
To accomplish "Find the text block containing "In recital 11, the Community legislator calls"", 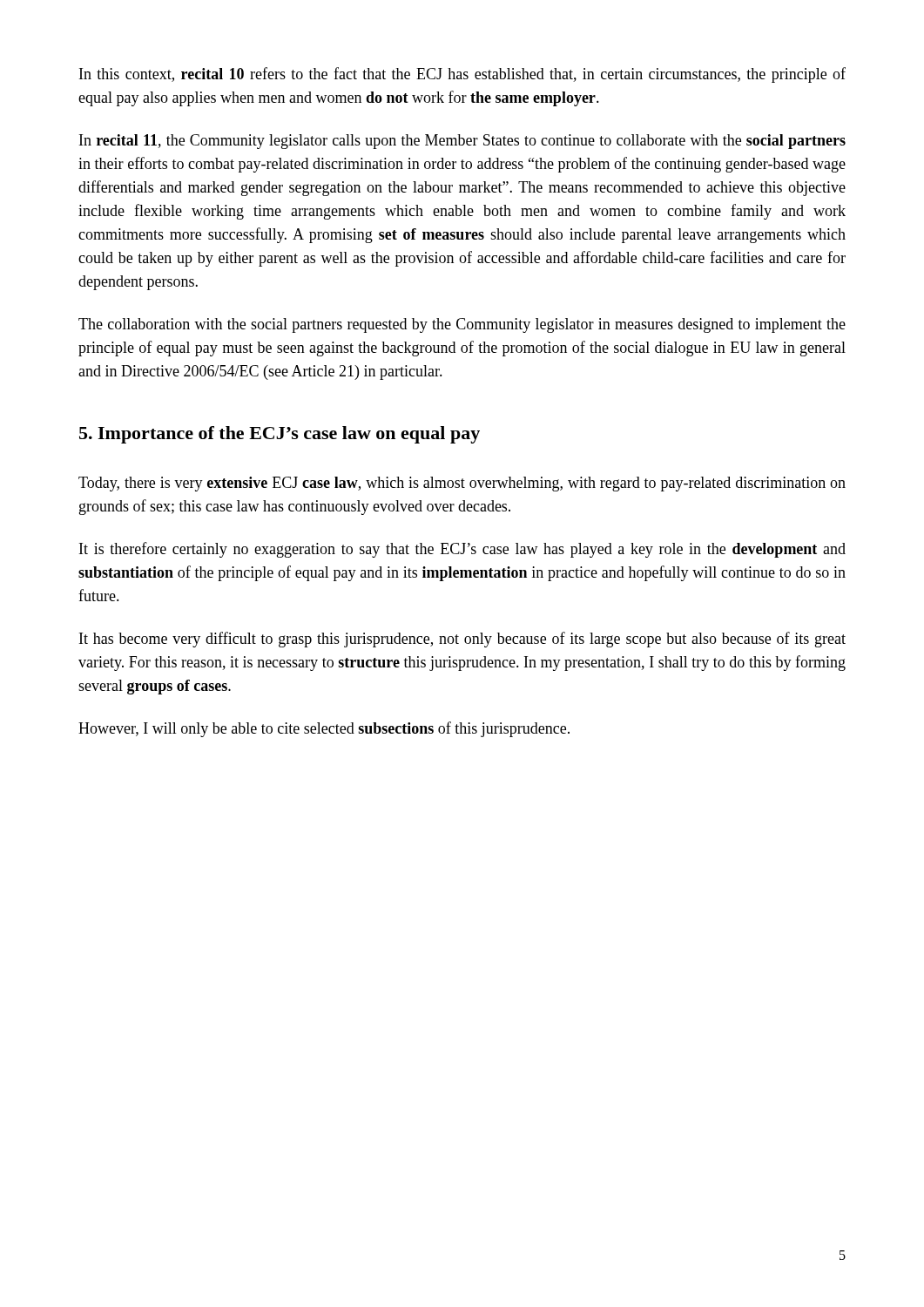I will [462, 211].
